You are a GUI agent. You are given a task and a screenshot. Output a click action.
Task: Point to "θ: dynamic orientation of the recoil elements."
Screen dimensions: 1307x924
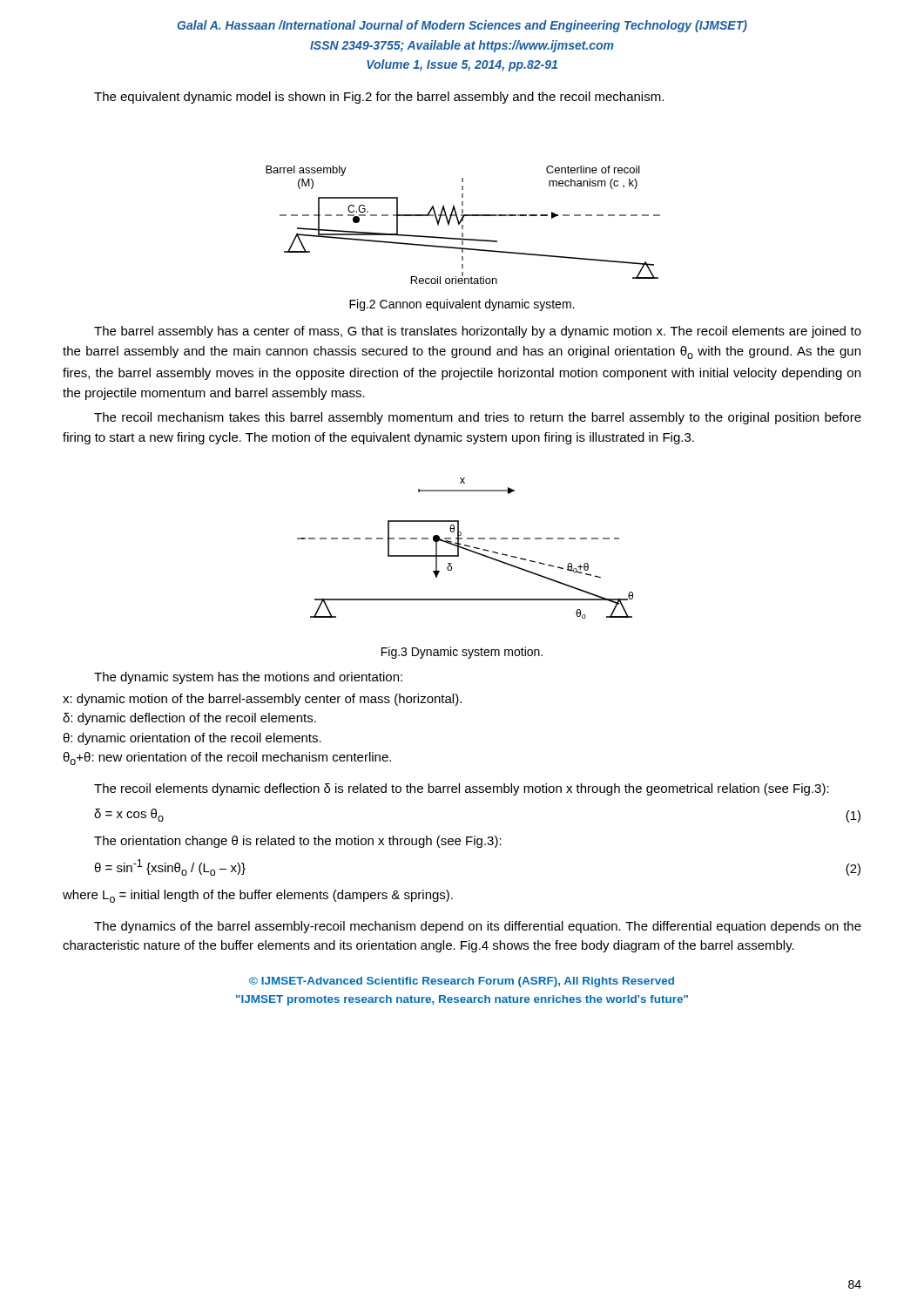(x=192, y=737)
